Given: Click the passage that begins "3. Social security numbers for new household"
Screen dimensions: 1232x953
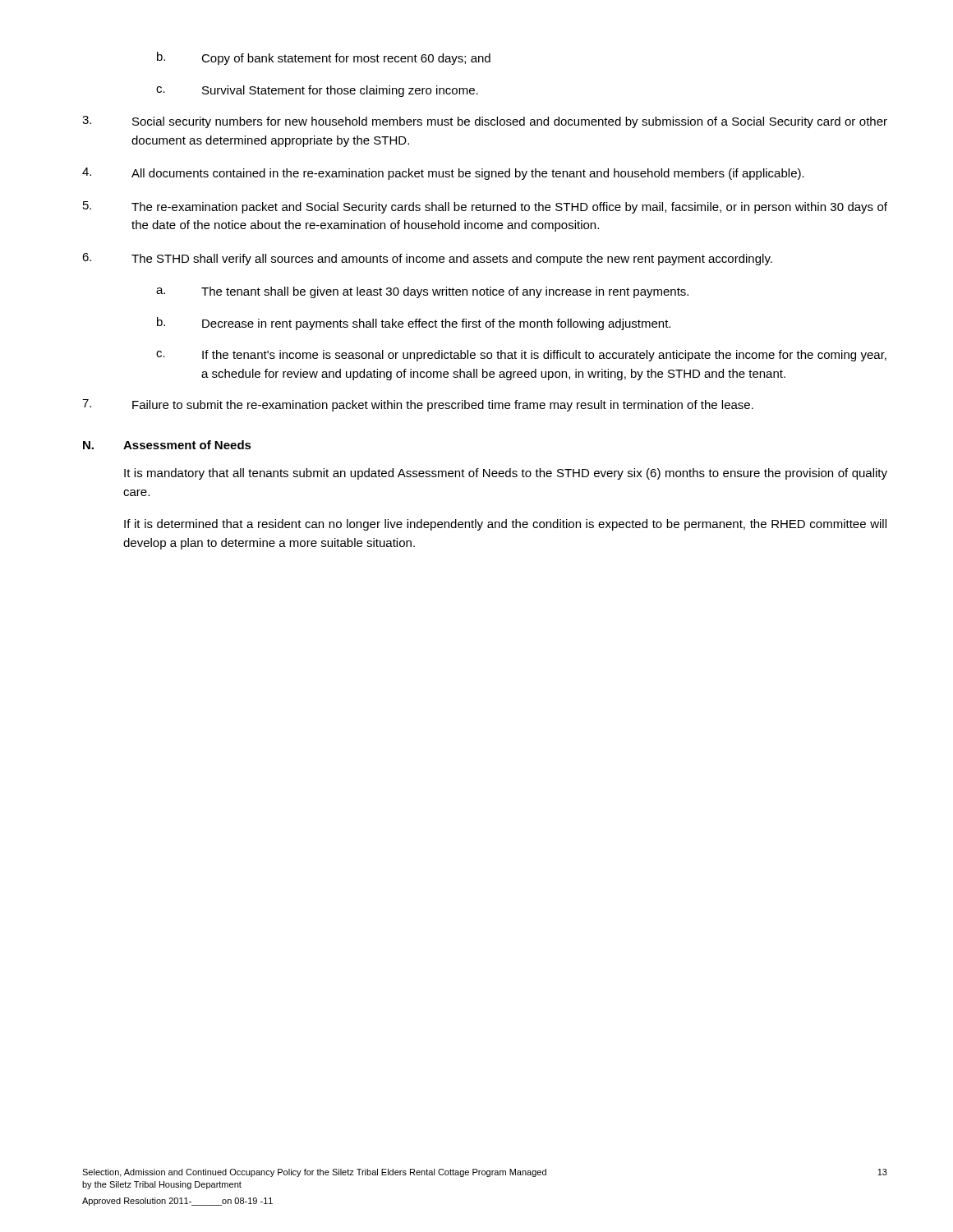Looking at the screenshot, I should 485,131.
